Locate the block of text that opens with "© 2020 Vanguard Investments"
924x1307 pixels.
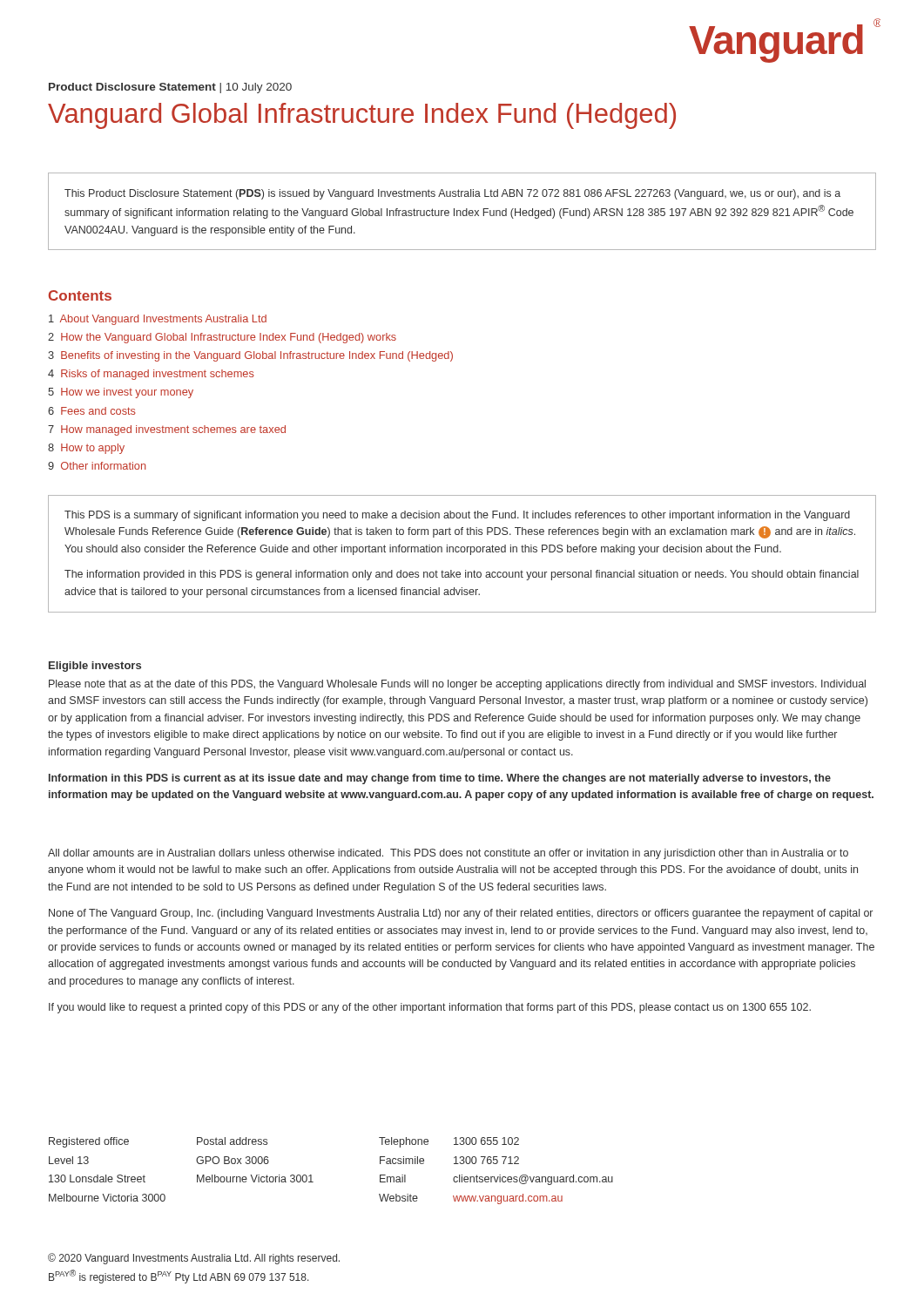click(x=194, y=1268)
